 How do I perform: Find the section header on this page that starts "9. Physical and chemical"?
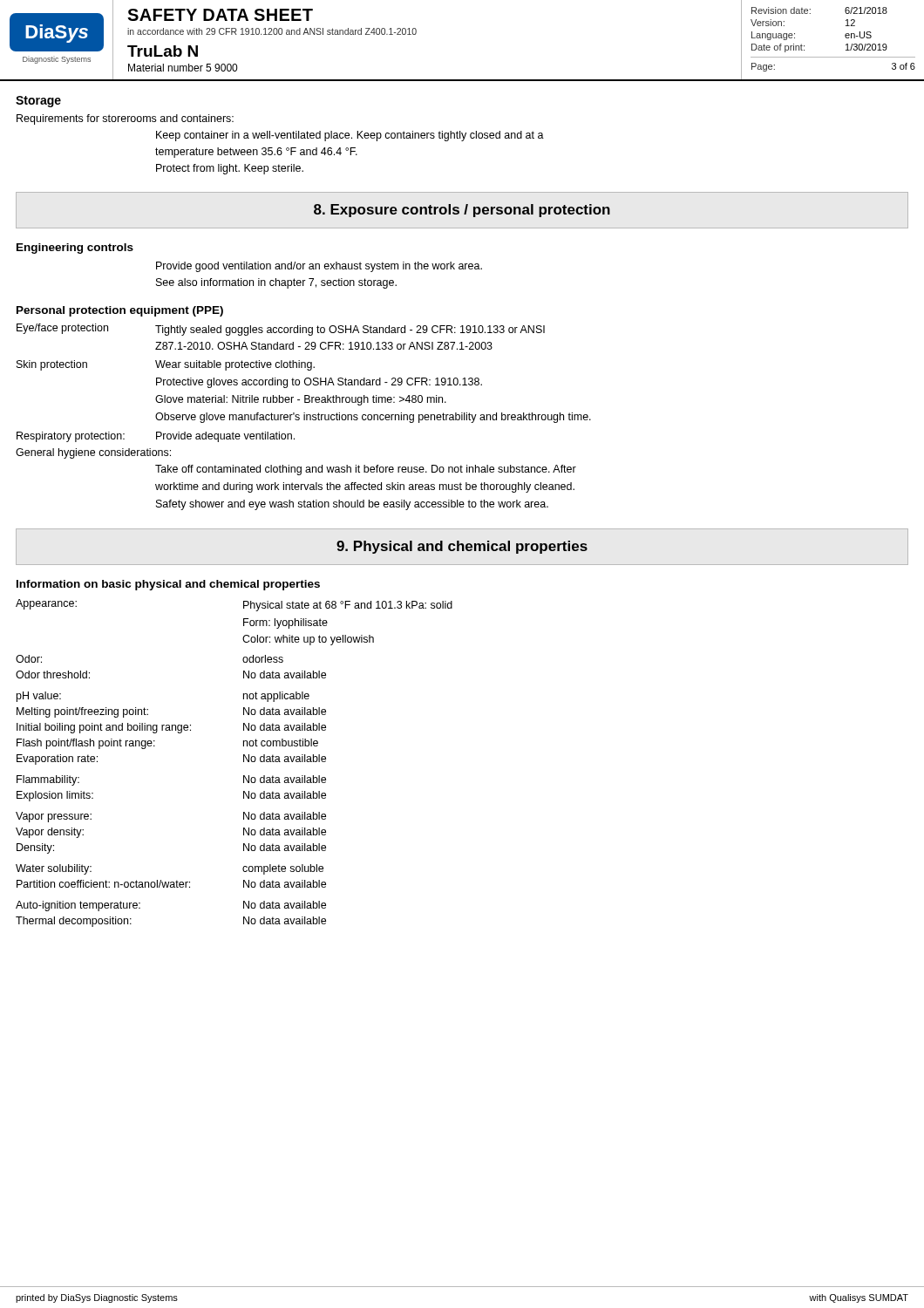pyautogui.click(x=462, y=547)
